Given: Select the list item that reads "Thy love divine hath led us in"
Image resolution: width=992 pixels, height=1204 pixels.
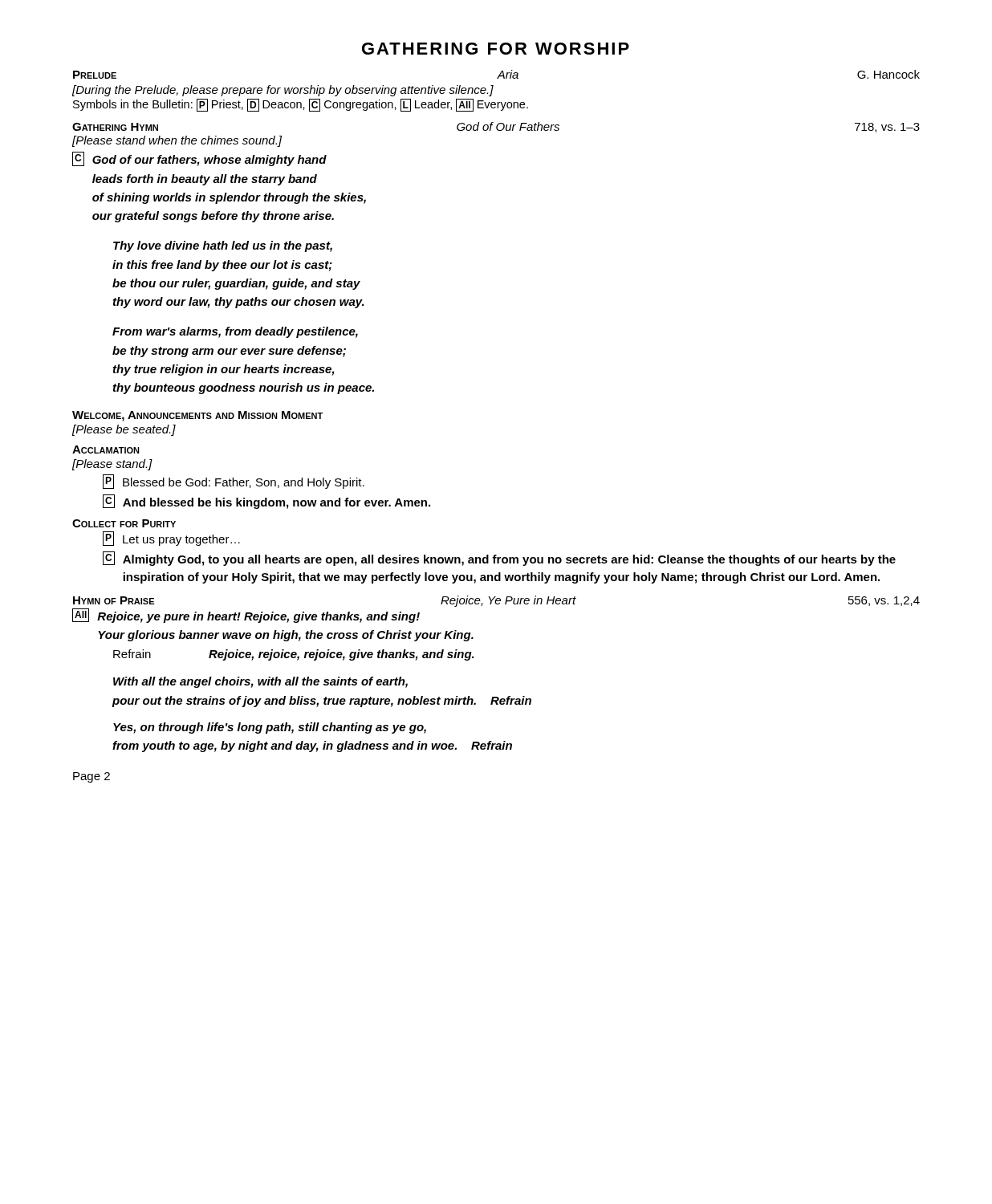Looking at the screenshot, I should pos(239,273).
